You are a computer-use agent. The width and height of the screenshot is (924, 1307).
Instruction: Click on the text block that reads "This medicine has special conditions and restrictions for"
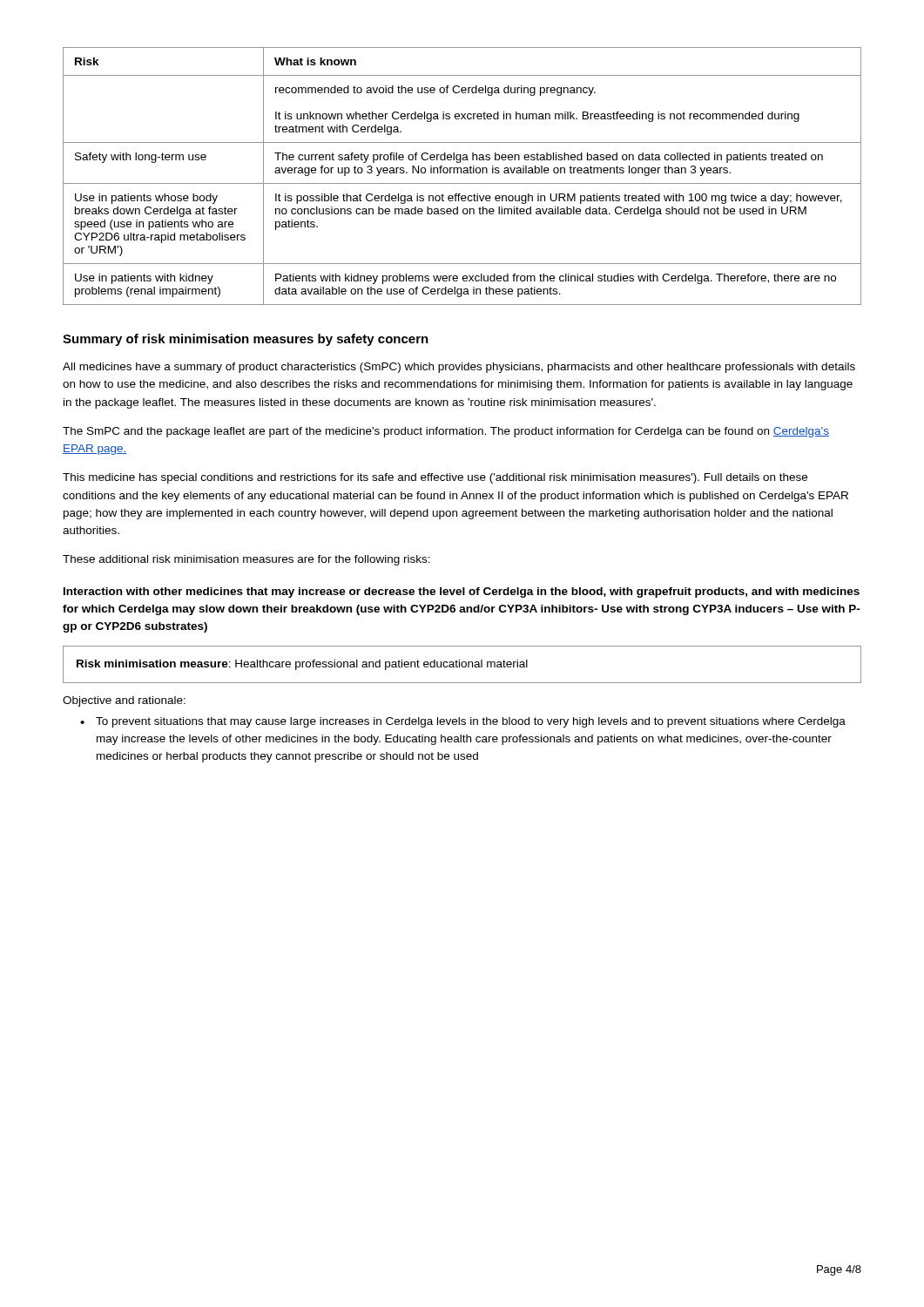(456, 504)
